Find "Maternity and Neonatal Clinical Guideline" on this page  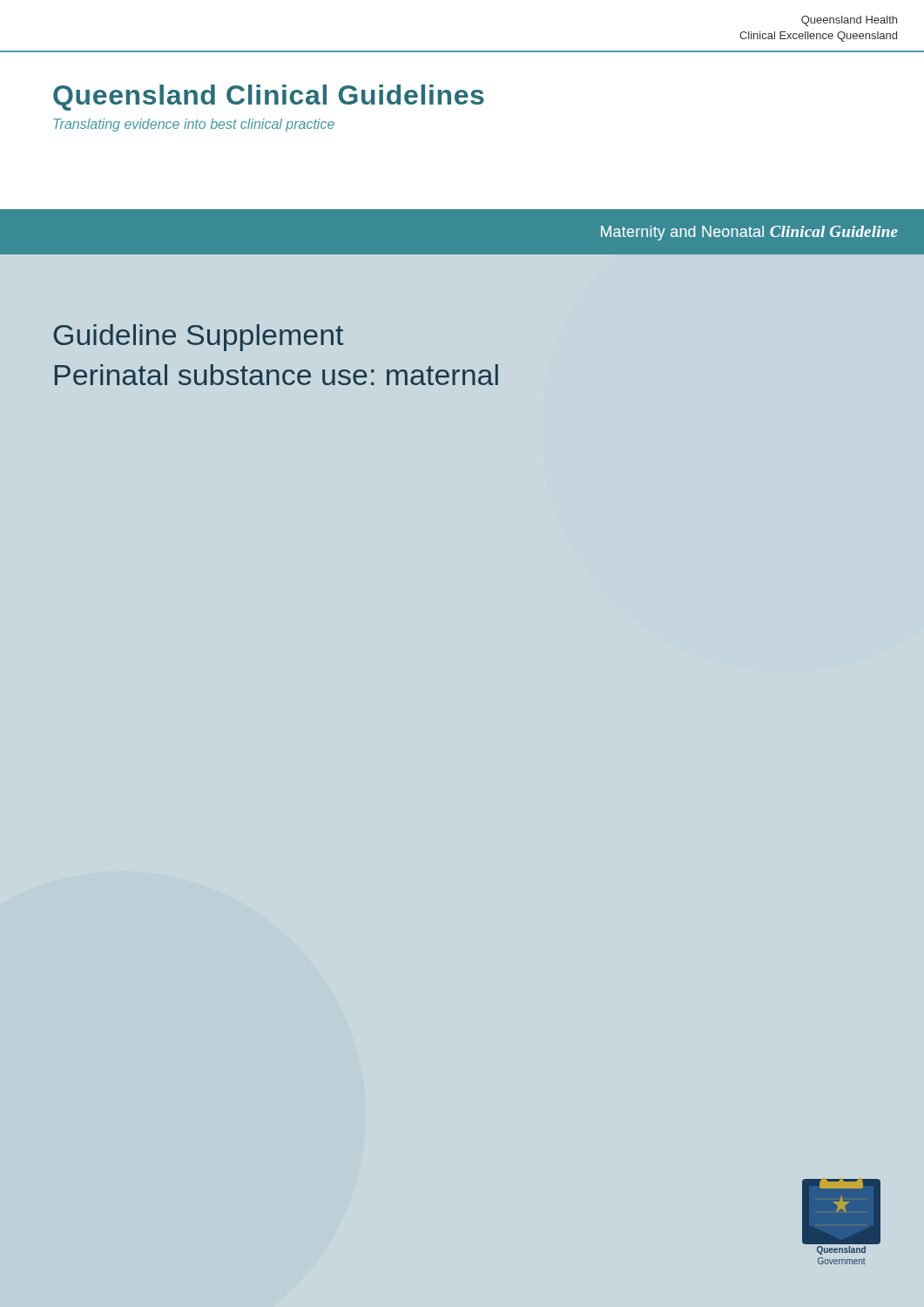(x=749, y=231)
